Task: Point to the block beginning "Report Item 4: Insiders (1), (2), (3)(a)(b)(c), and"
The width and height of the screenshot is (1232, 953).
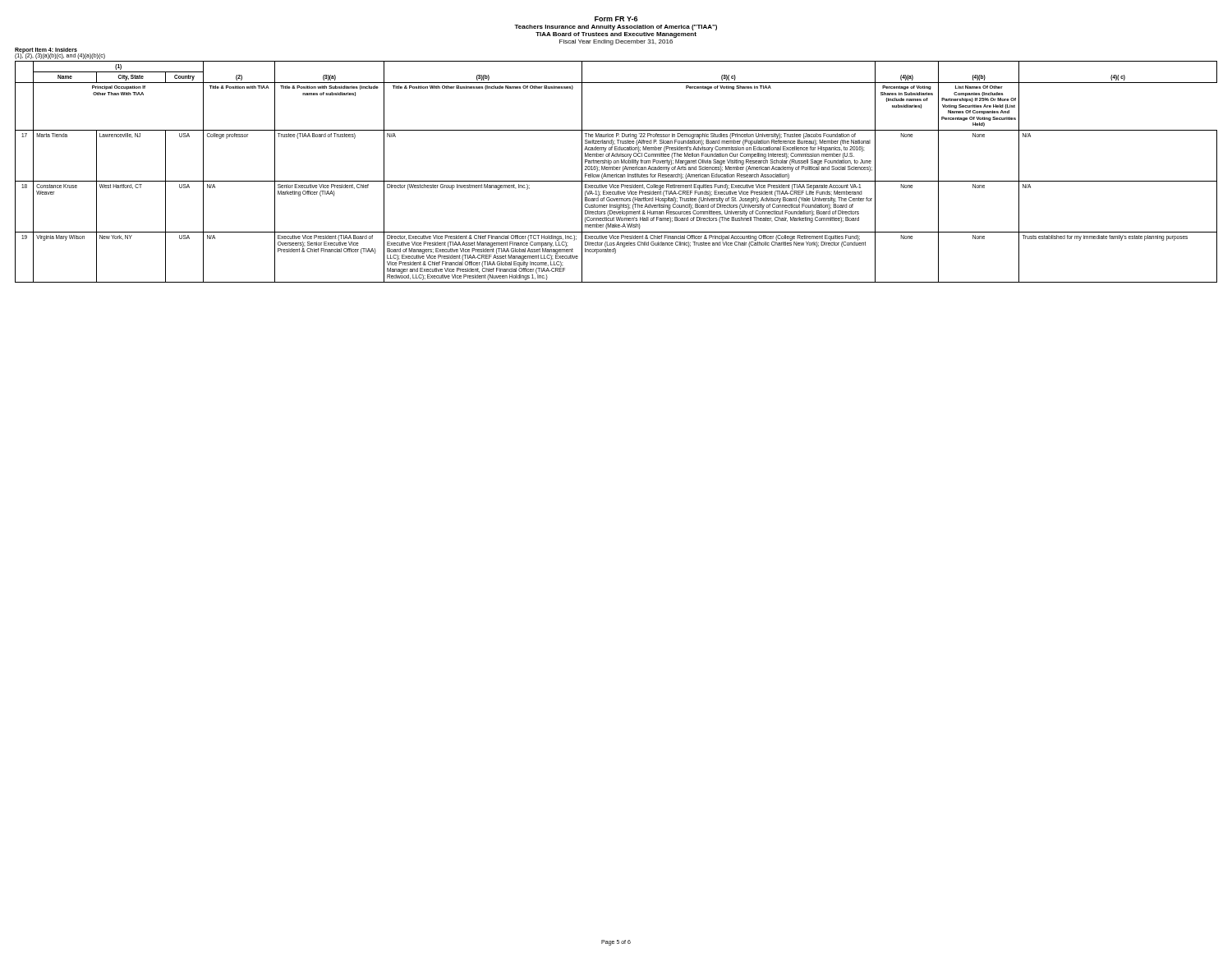Action: point(60,53)
